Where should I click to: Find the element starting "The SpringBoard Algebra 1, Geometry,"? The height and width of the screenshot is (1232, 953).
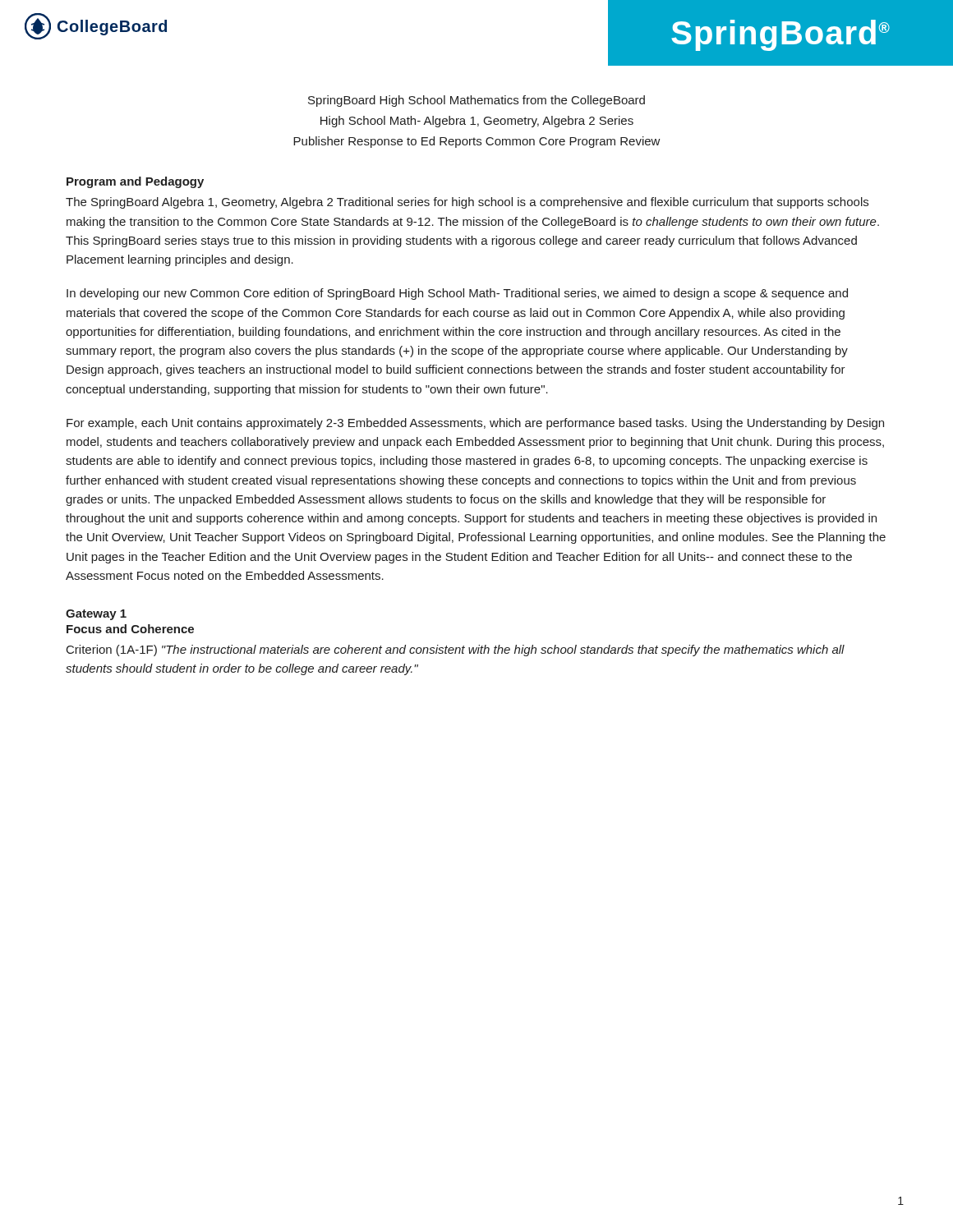[x=473, y=231]
